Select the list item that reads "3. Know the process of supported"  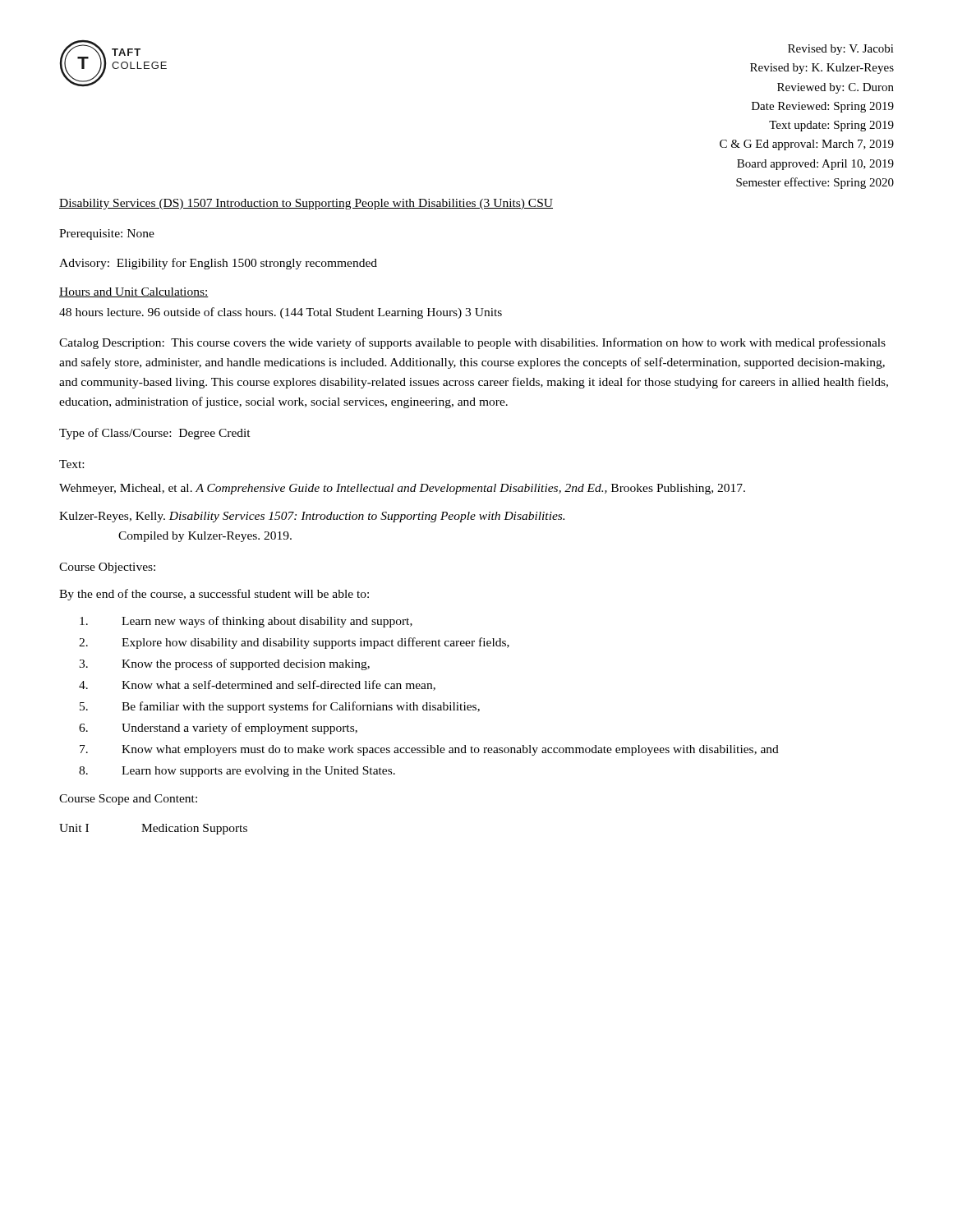point(224,664)
